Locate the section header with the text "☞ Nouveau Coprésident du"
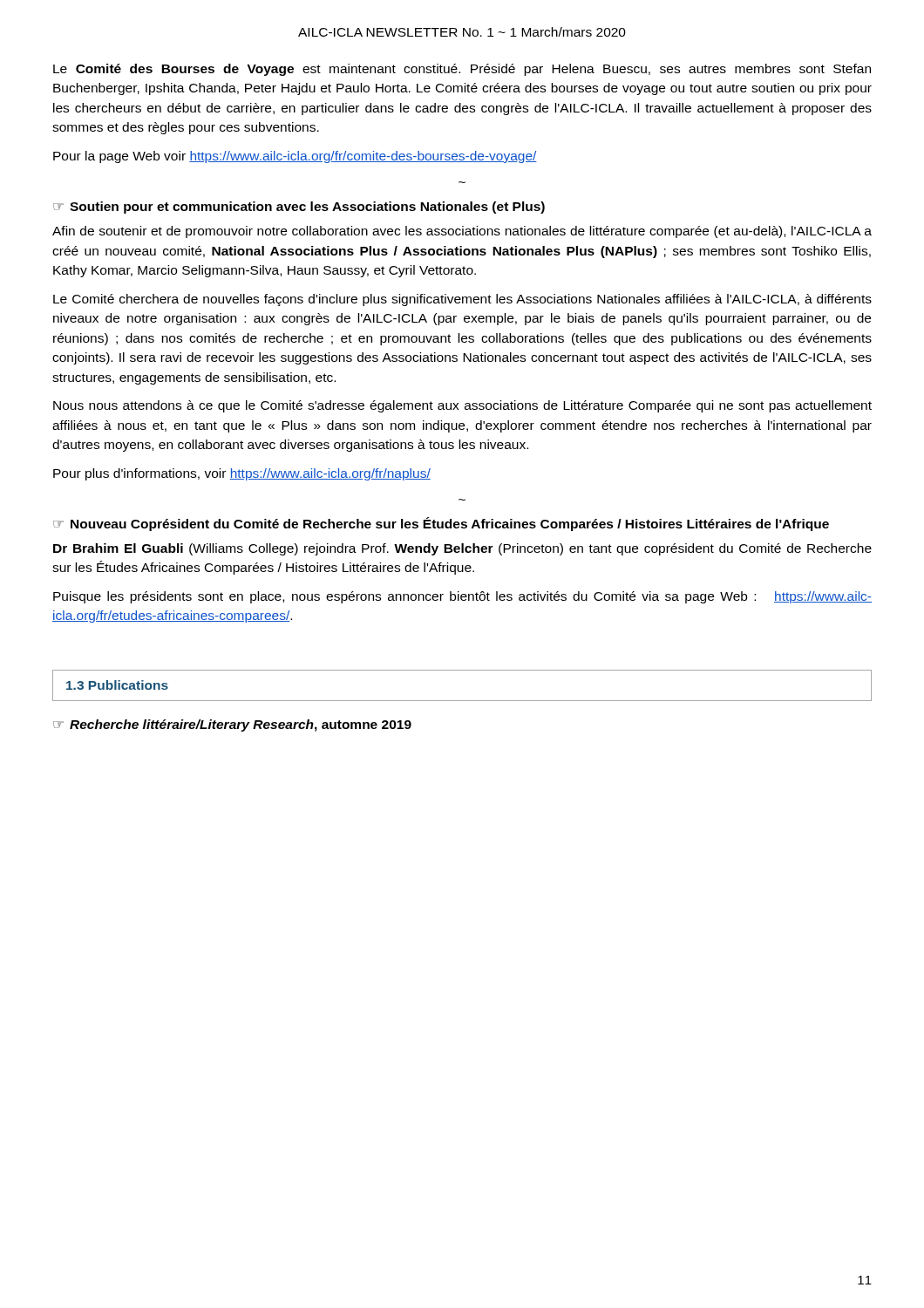 pyautogui.click(x=441, y=524)
